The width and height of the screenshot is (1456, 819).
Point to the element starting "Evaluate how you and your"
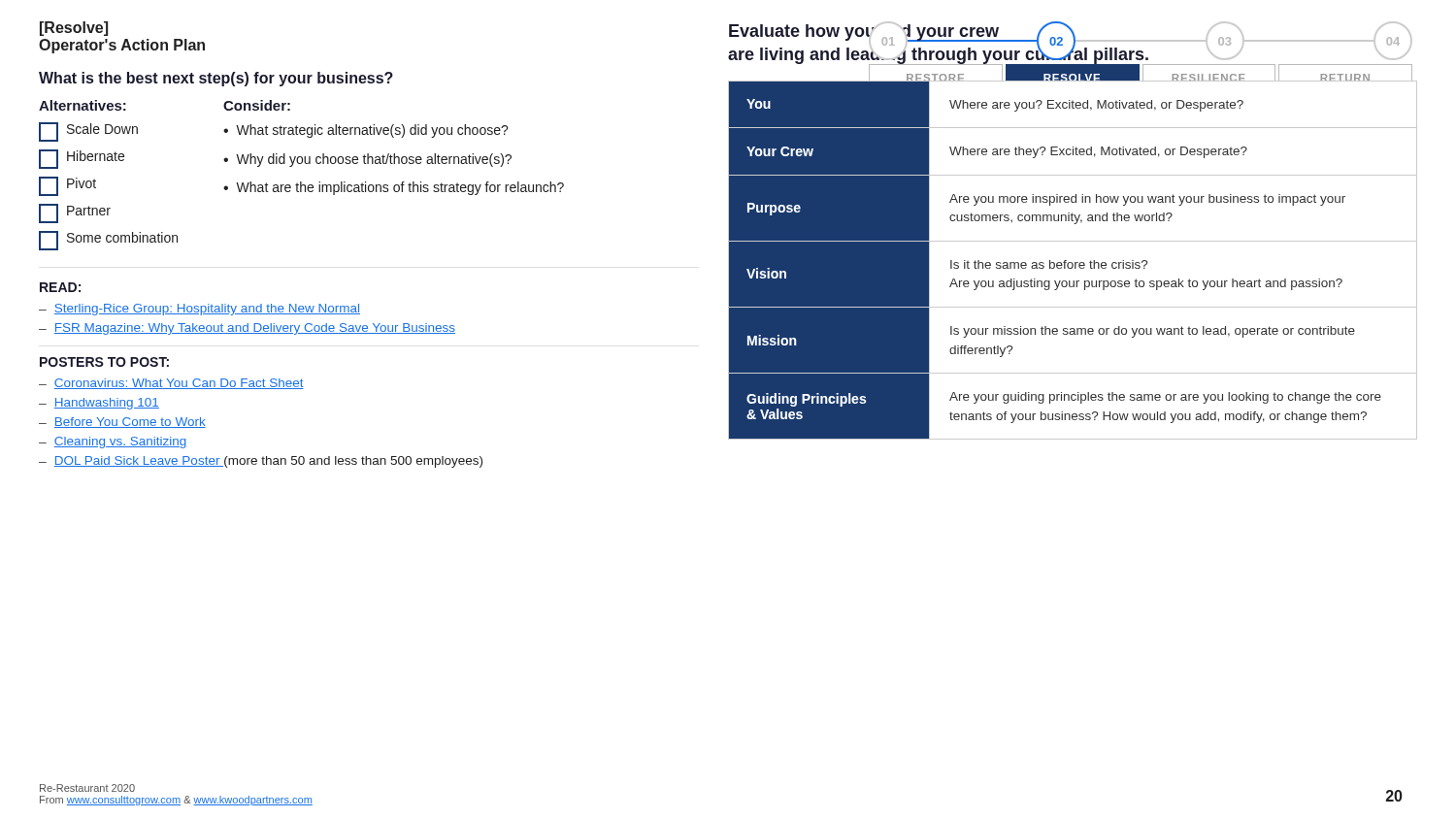tap(1073, 43)
